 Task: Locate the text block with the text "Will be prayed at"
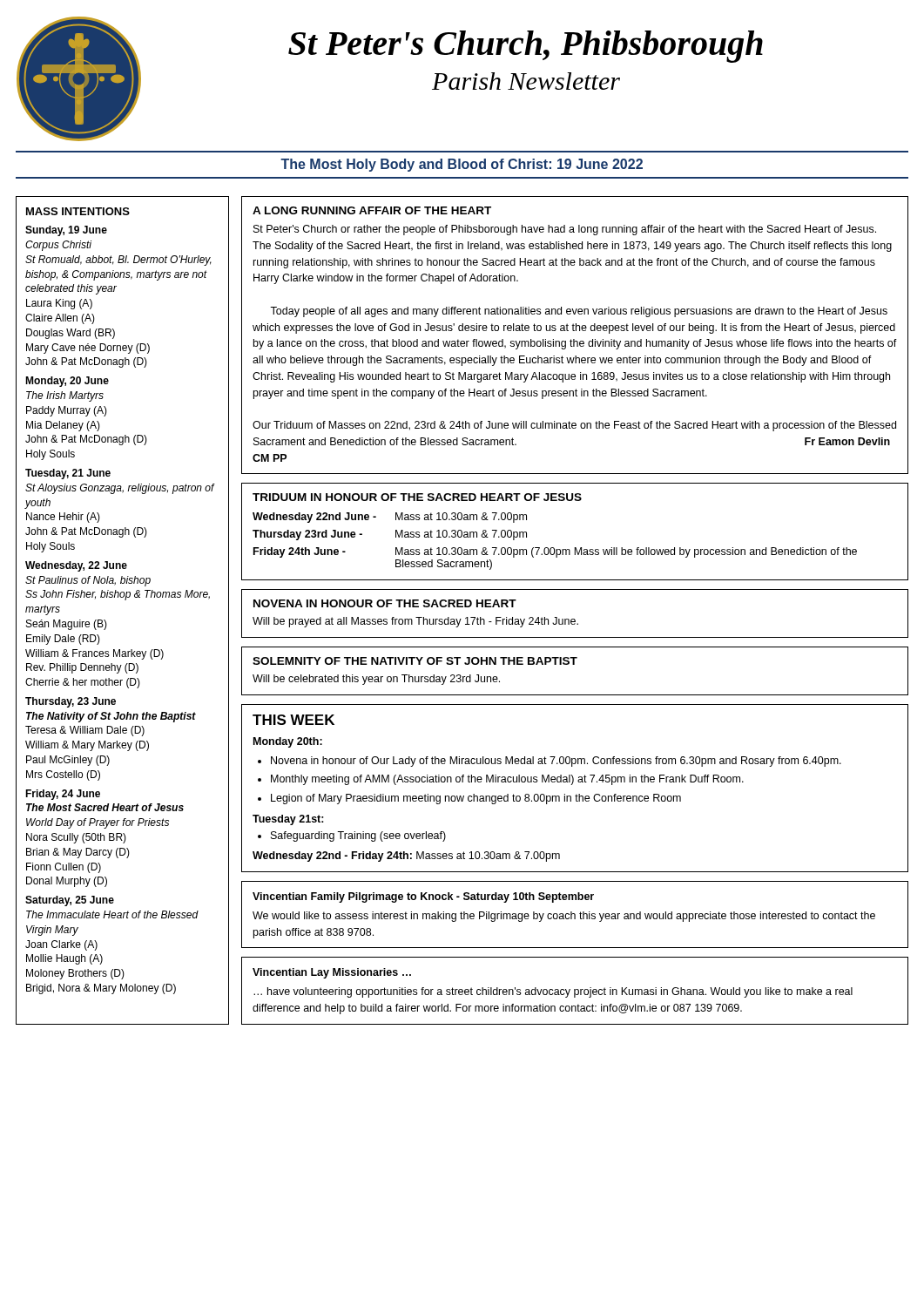(x=416, y=621)
